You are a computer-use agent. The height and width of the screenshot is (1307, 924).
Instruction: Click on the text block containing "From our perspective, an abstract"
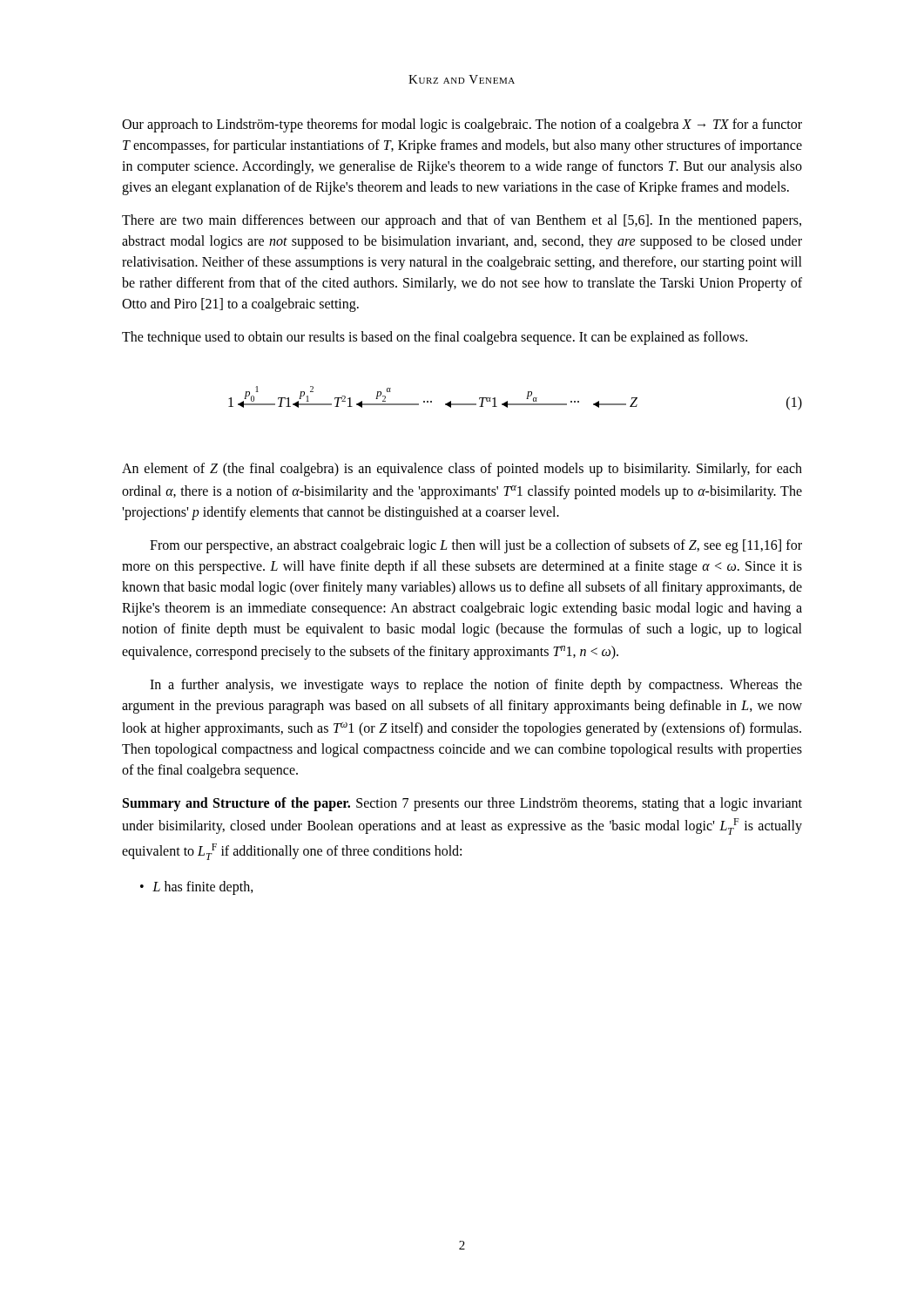(462, 599)
